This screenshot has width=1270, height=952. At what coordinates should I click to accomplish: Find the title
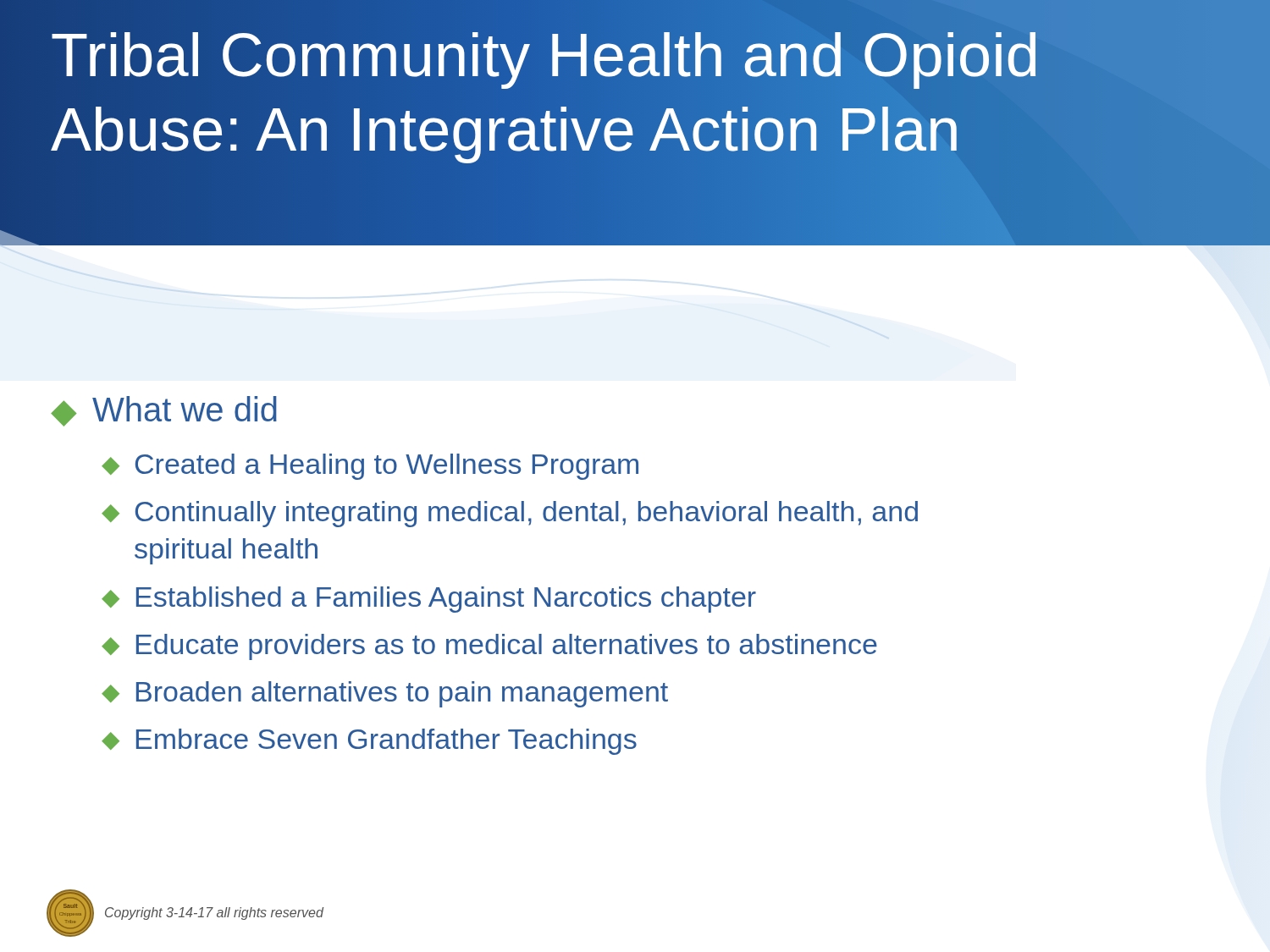545,92
